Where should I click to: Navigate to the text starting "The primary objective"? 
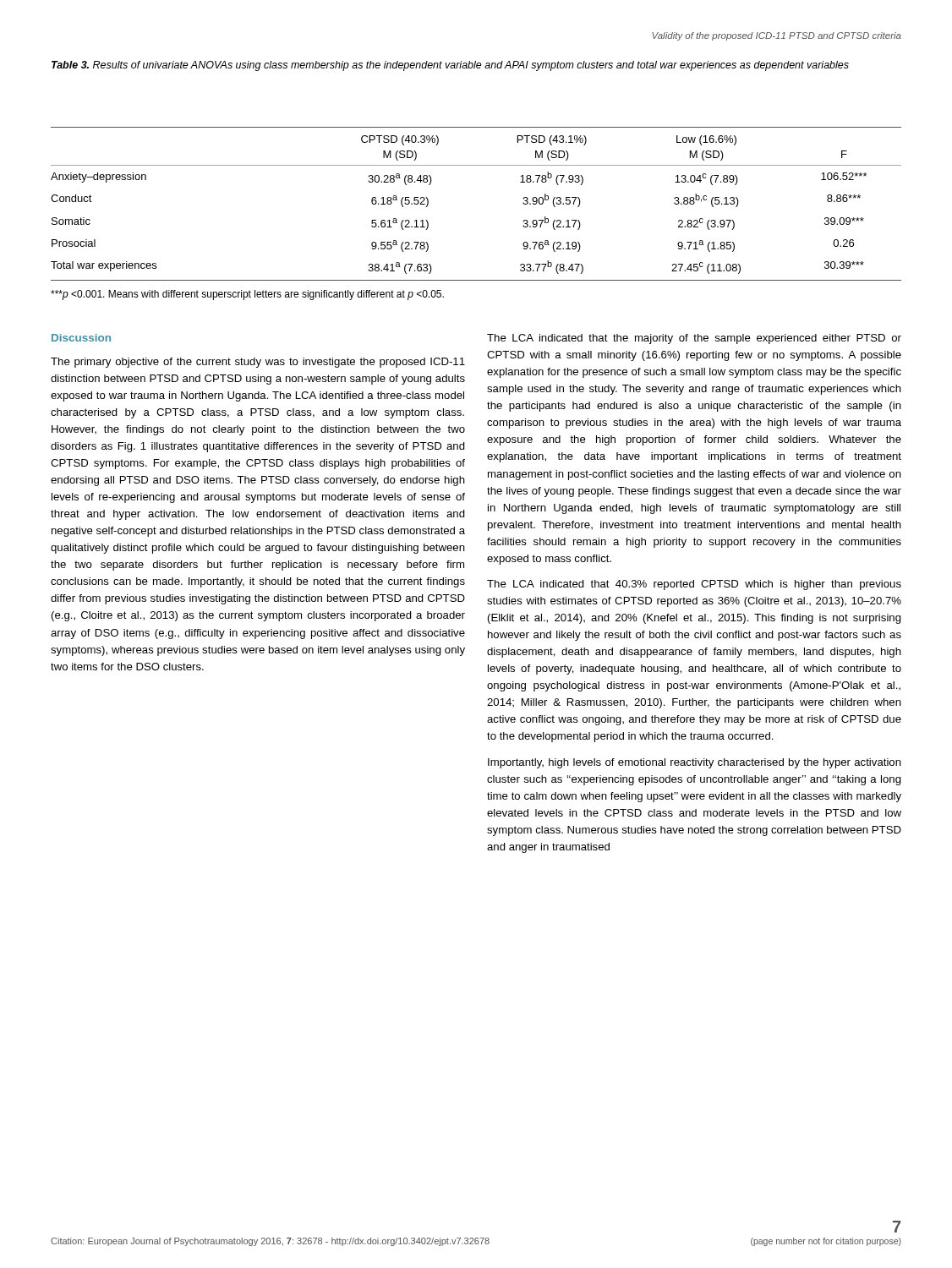(x=258, y=514)
